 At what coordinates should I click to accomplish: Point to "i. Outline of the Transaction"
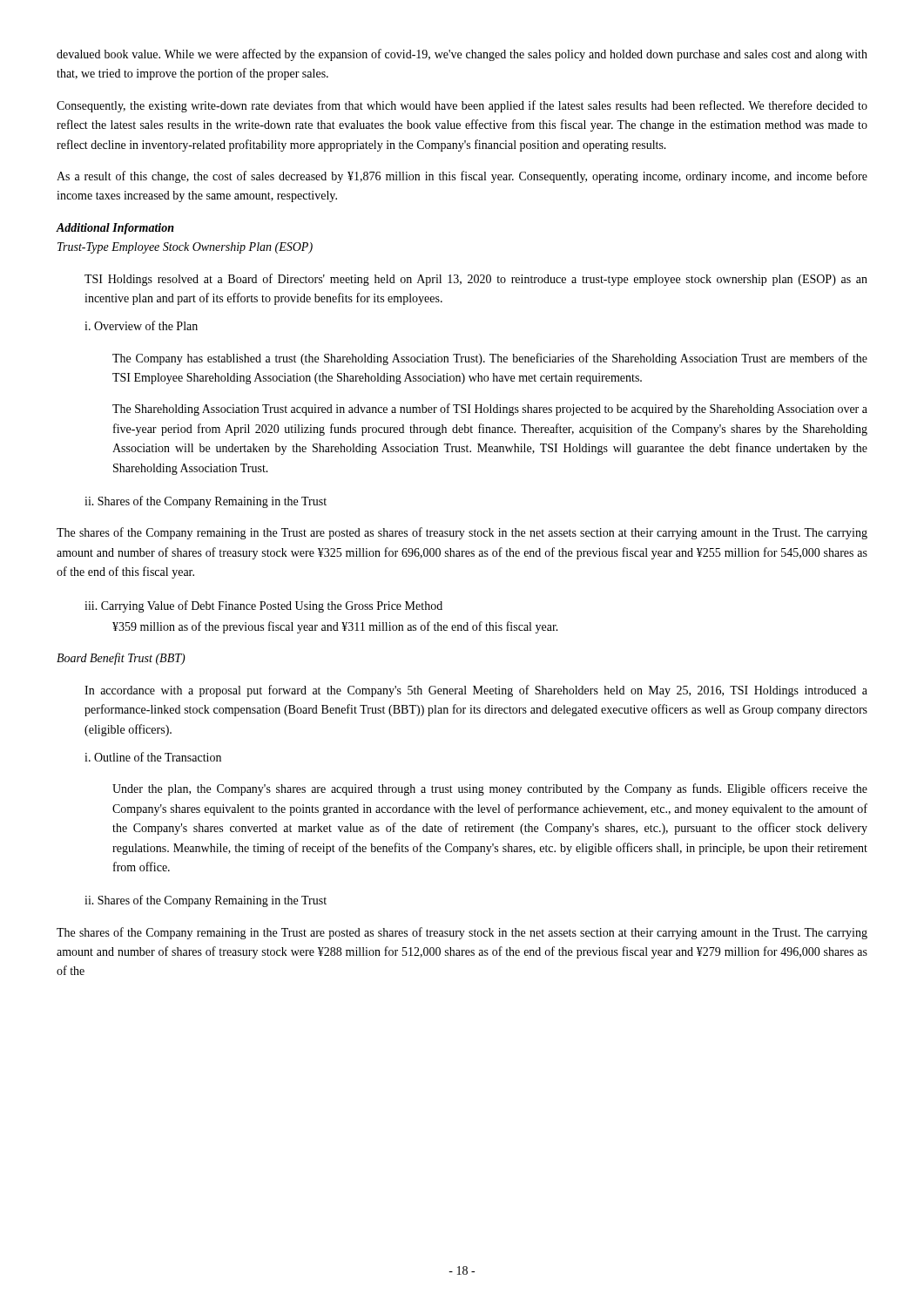pyautogui.click(x=153, y=758)
